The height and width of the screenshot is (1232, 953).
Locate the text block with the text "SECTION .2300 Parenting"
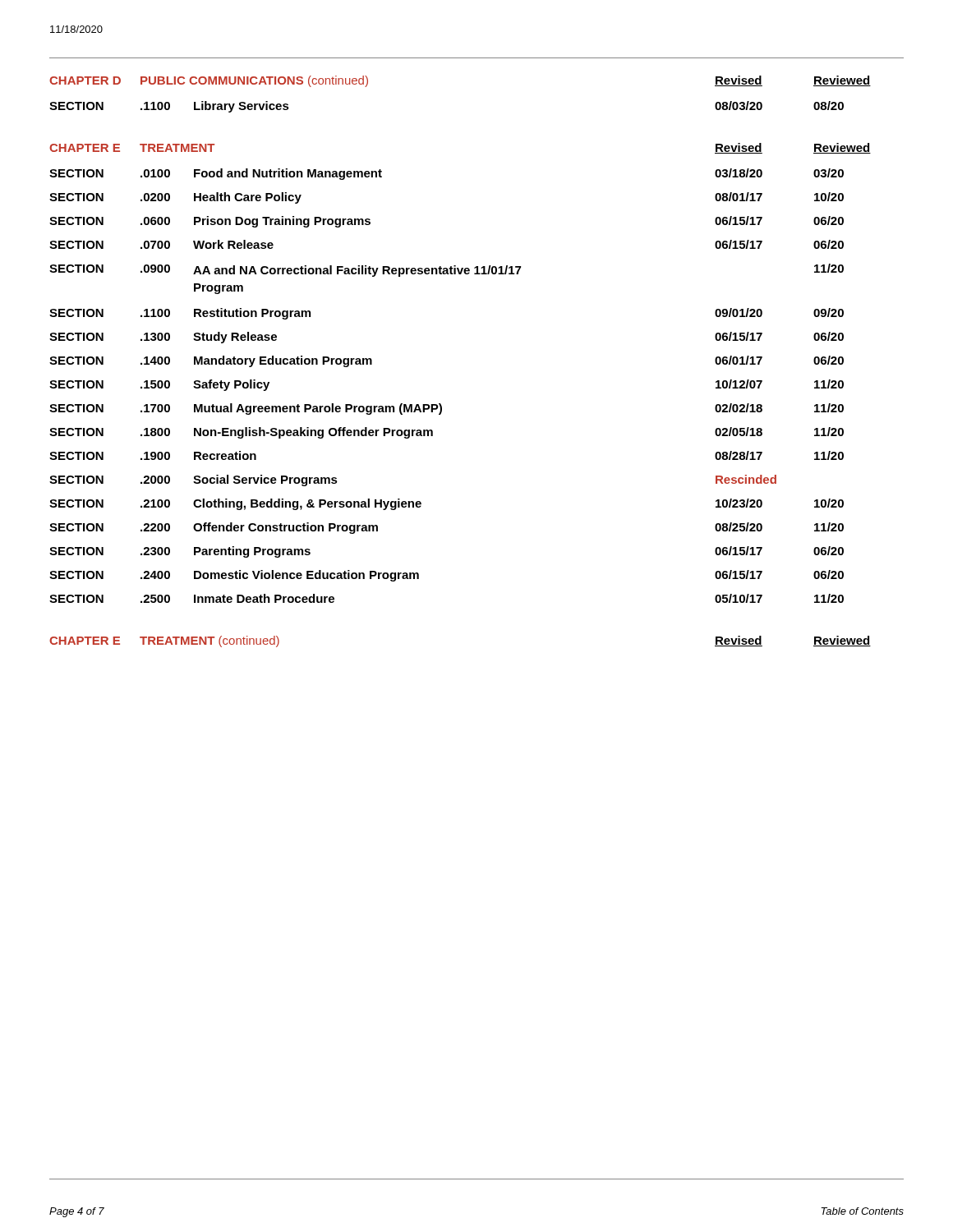tap(78, 552)
